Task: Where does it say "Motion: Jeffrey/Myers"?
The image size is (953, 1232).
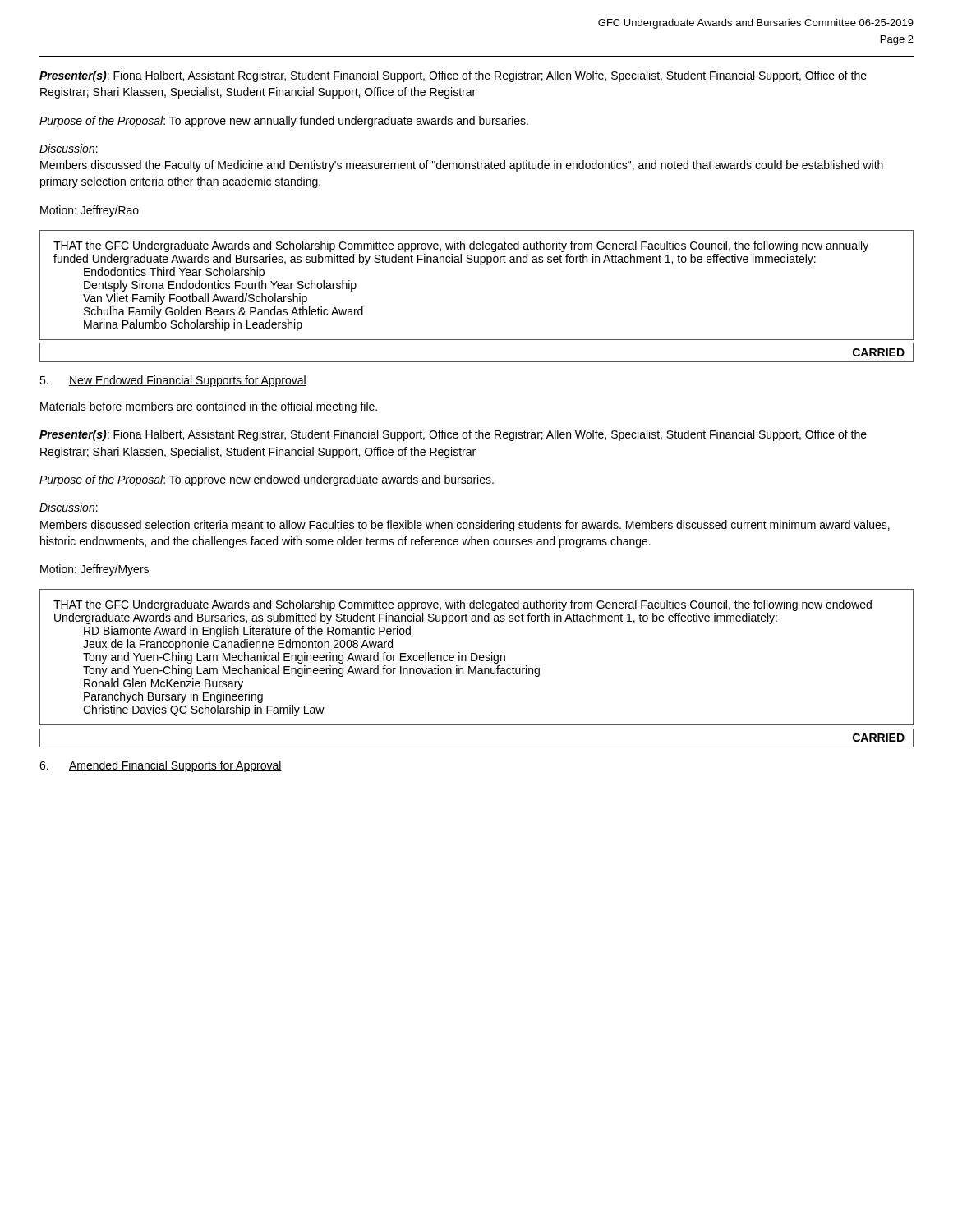Action: (94, 570)
